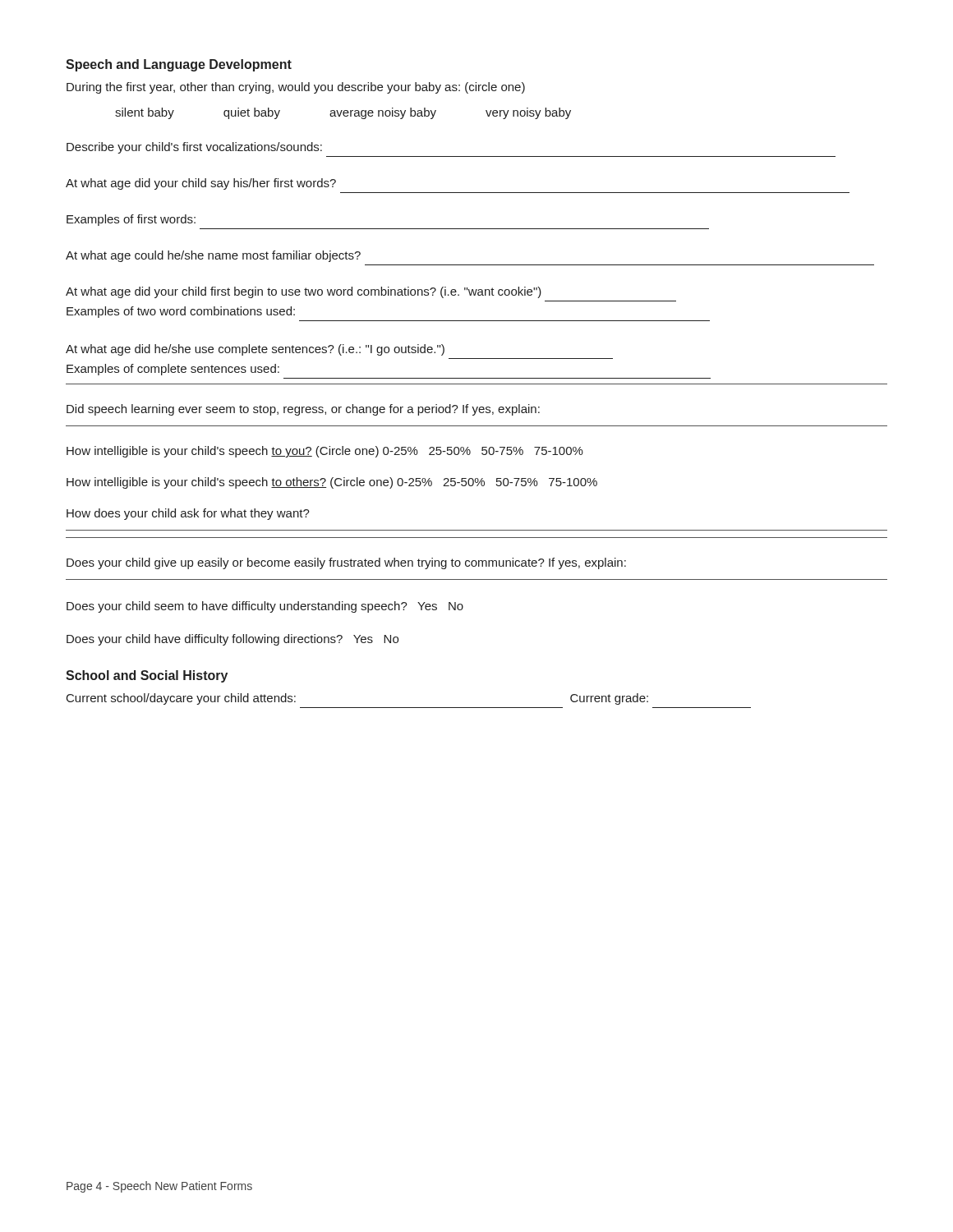Find the block on this page that starts "At what age could he/she name"

point(470,257)
